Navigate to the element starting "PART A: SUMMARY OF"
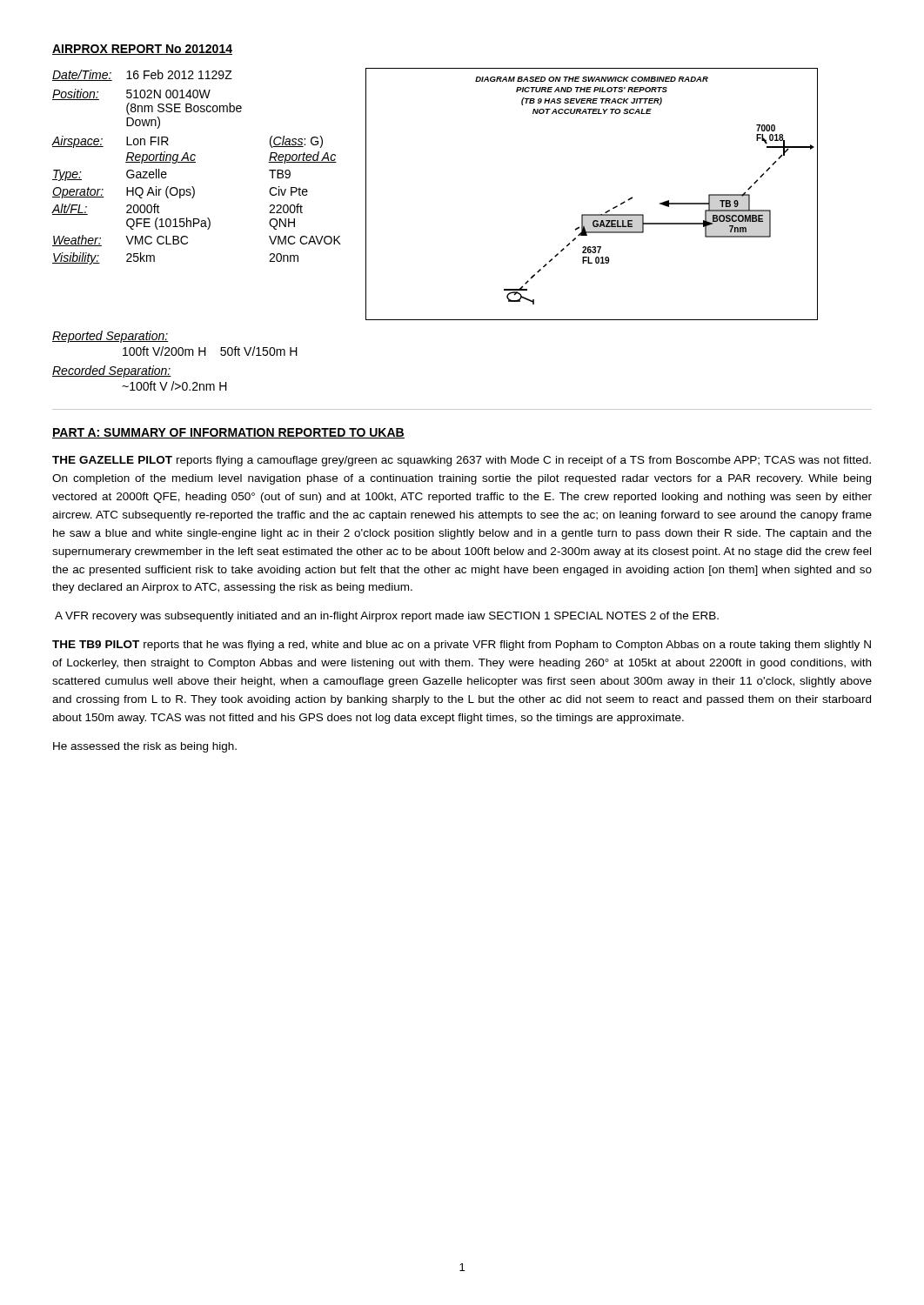Image resolution: width=924 pixels, height=1305 pixels. tap(228, 432)
